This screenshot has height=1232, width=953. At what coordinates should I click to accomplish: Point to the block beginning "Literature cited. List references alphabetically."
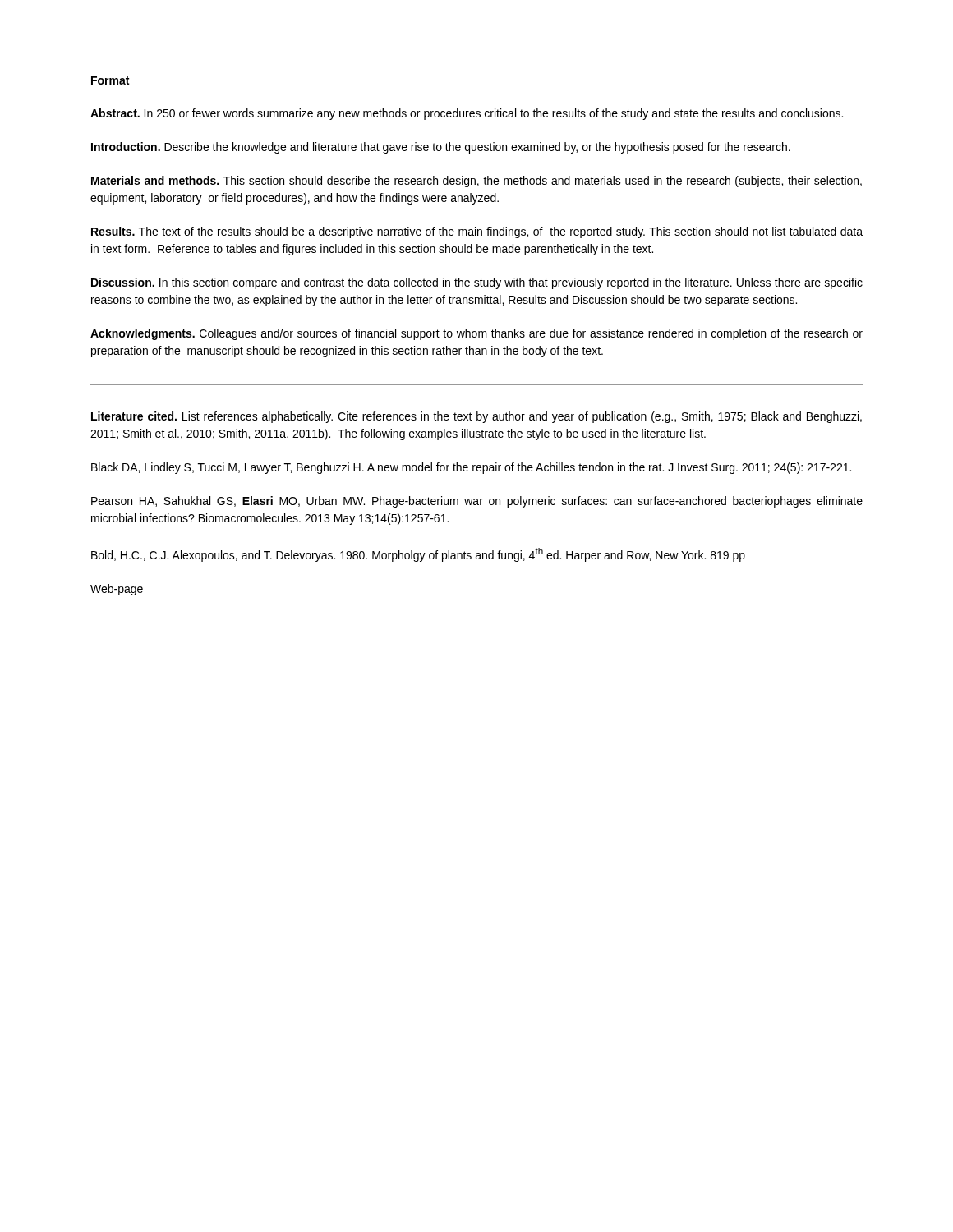(476, 425)
